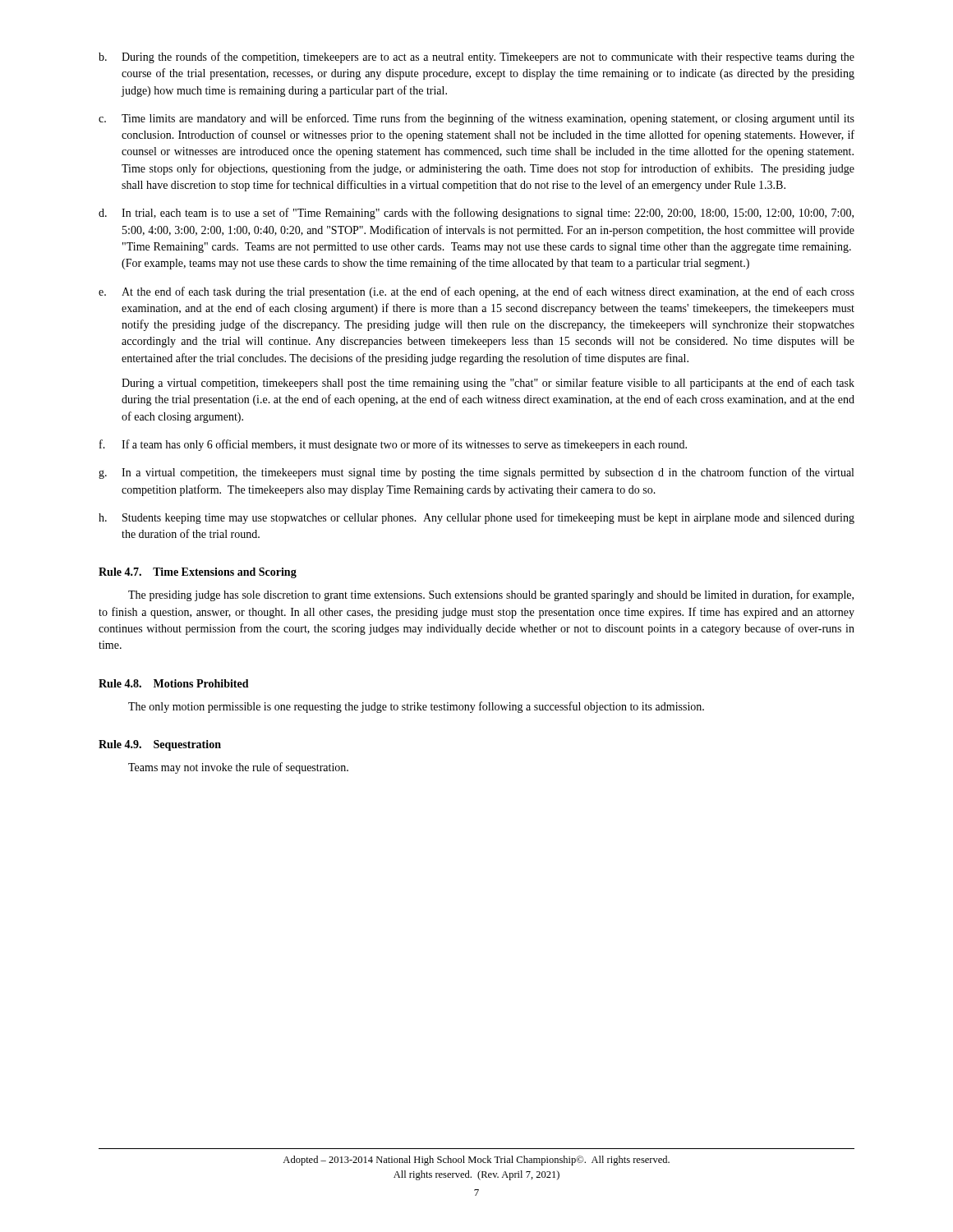Locate the block of text that opens with "f. If a team"
Viewport: 953px width, 1232px height.
pos(476,445)
